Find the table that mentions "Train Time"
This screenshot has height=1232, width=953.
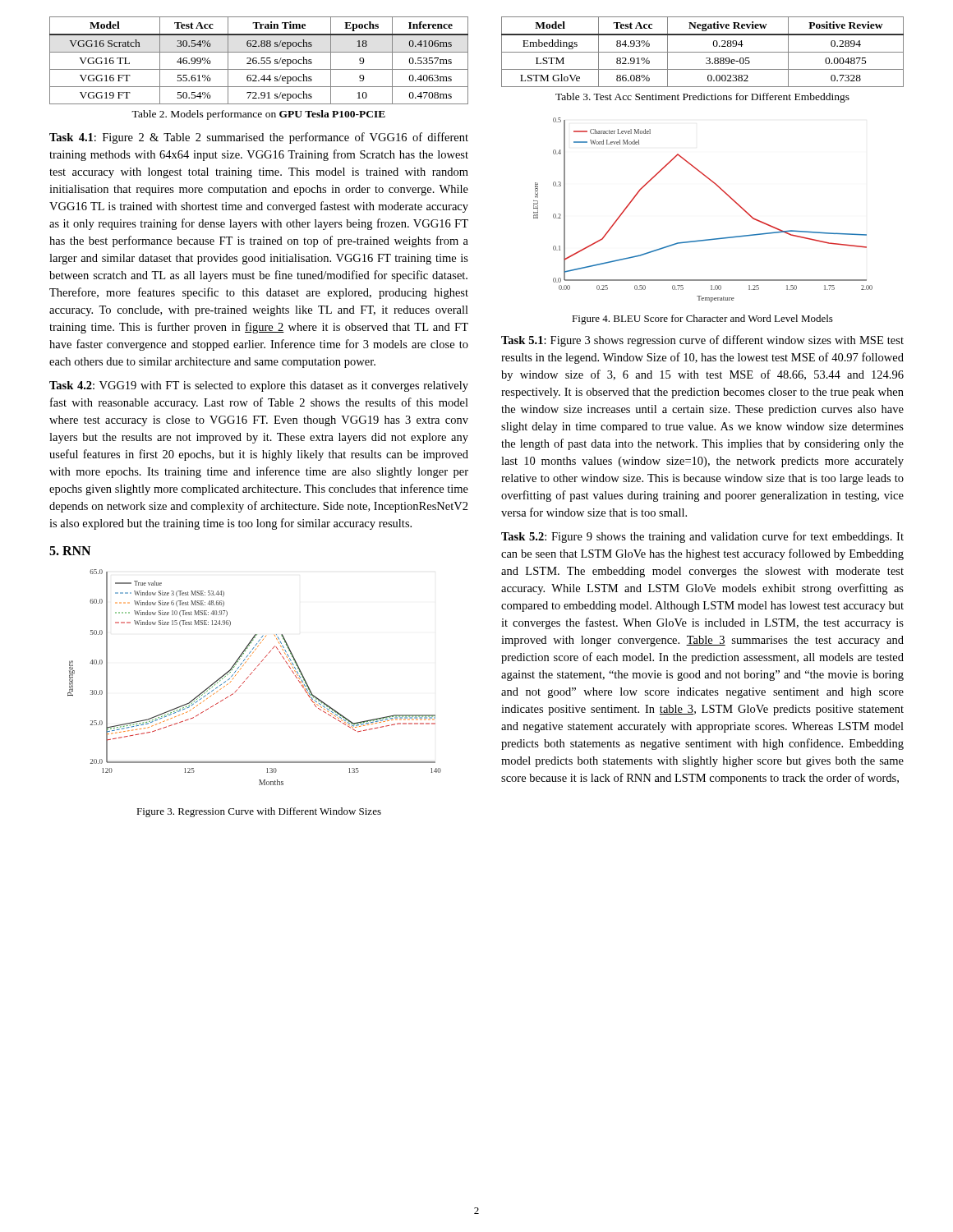tap(259, 60)
